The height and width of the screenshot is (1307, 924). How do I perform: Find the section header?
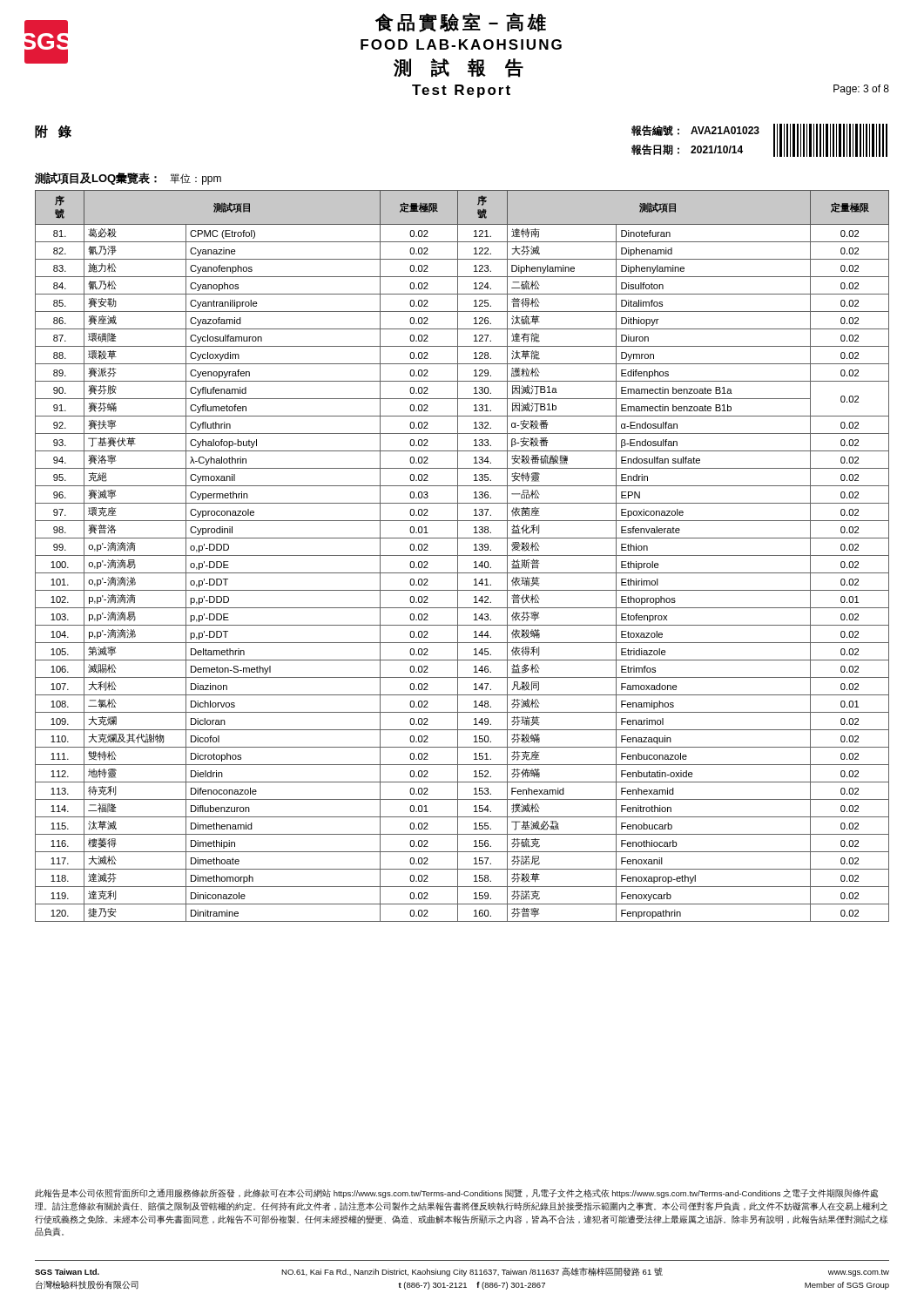tap(55, 131)
